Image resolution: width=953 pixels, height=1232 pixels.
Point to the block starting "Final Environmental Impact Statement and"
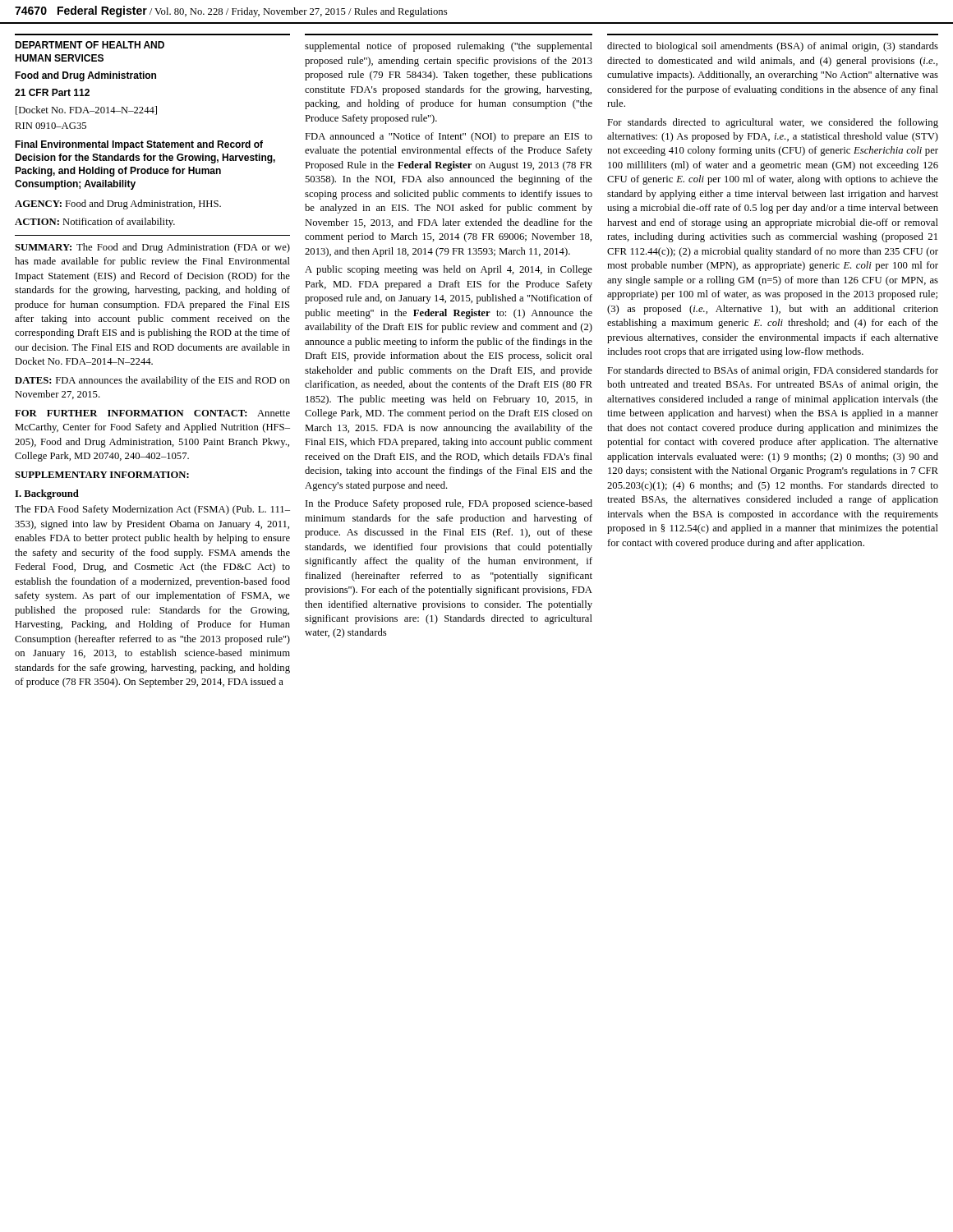click(145, 164)
